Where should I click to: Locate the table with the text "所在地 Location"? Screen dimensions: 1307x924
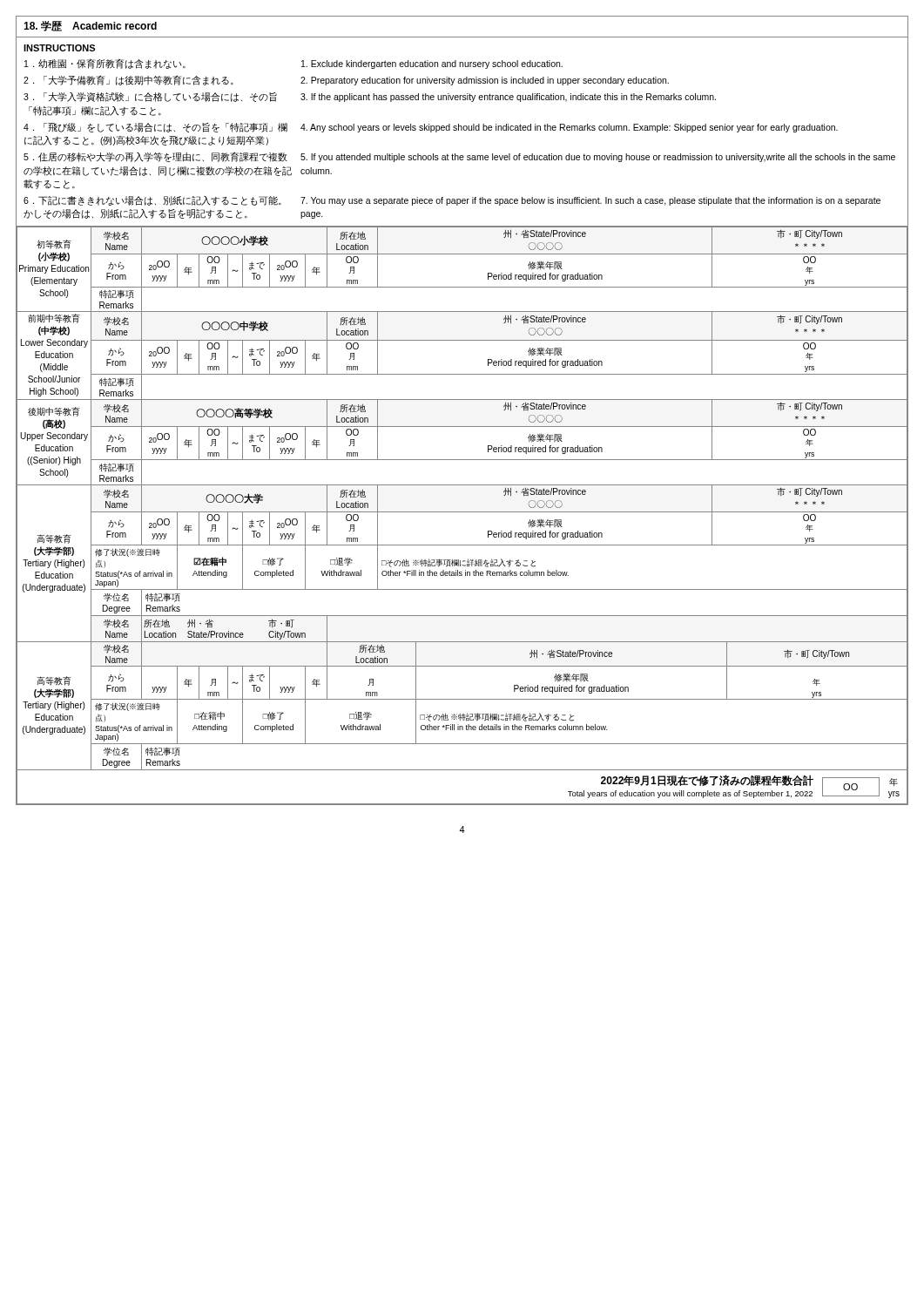point(462,516)
